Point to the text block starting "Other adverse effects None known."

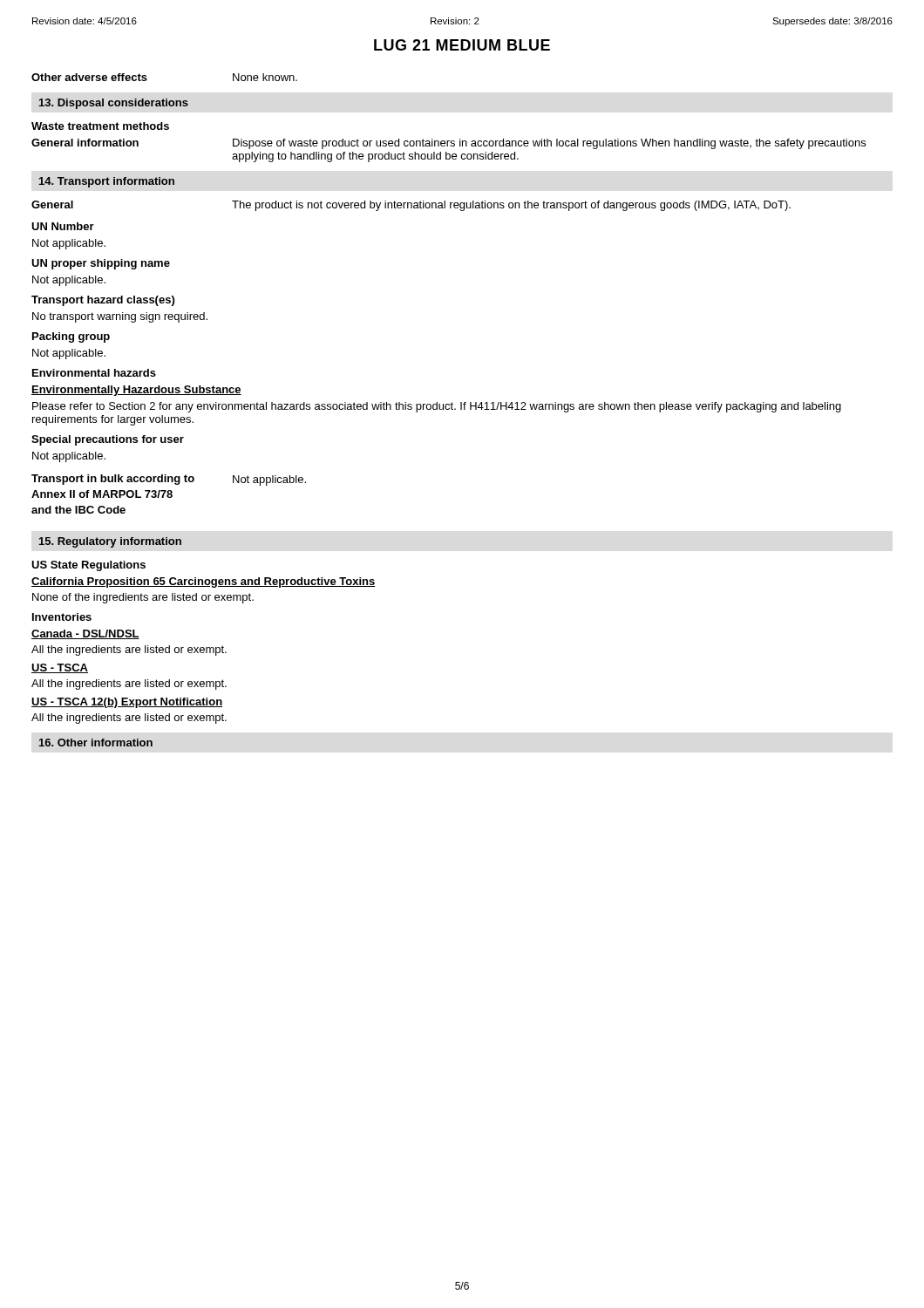click(99, 76)
